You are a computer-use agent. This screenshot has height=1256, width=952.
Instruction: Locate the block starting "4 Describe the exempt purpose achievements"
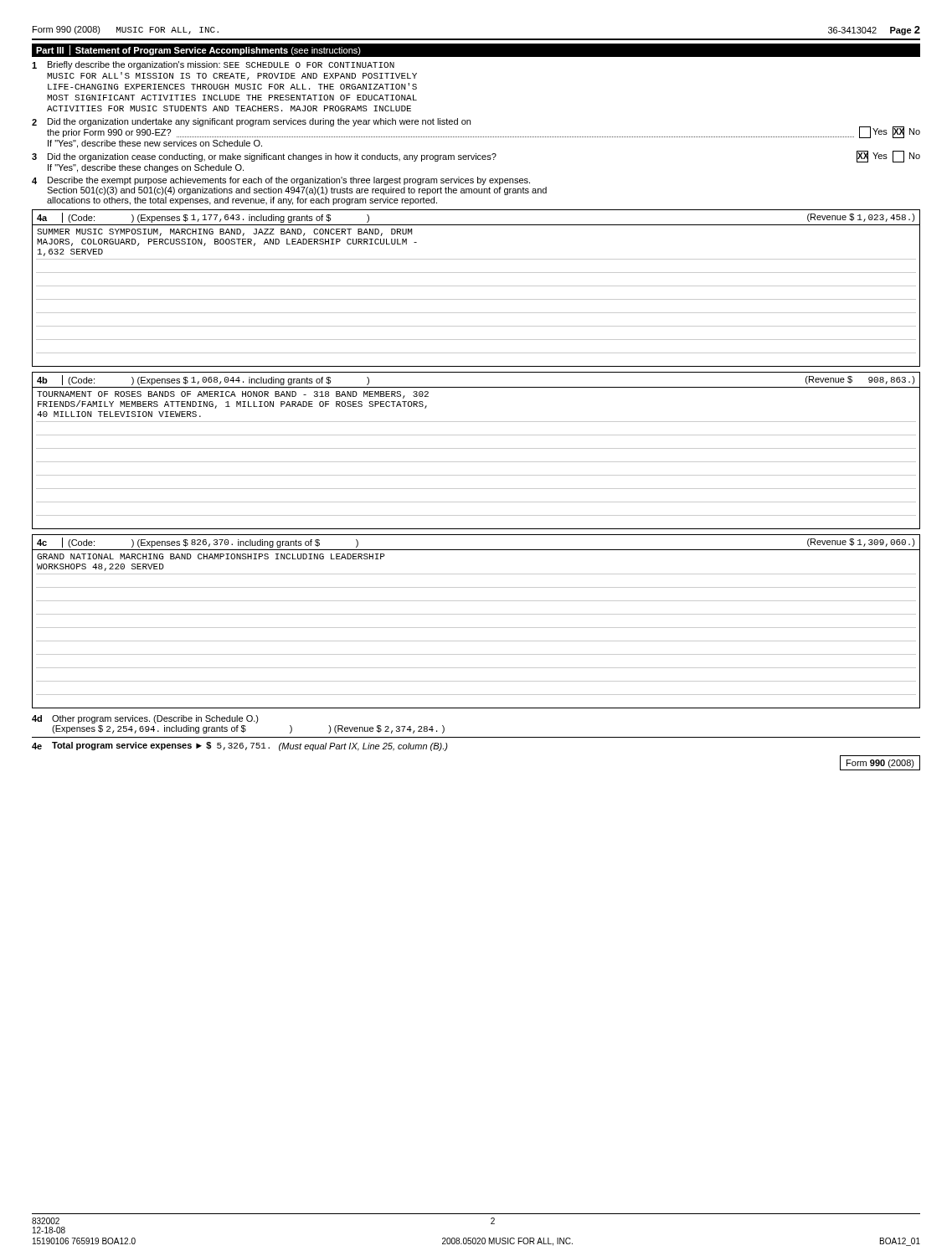476,190
